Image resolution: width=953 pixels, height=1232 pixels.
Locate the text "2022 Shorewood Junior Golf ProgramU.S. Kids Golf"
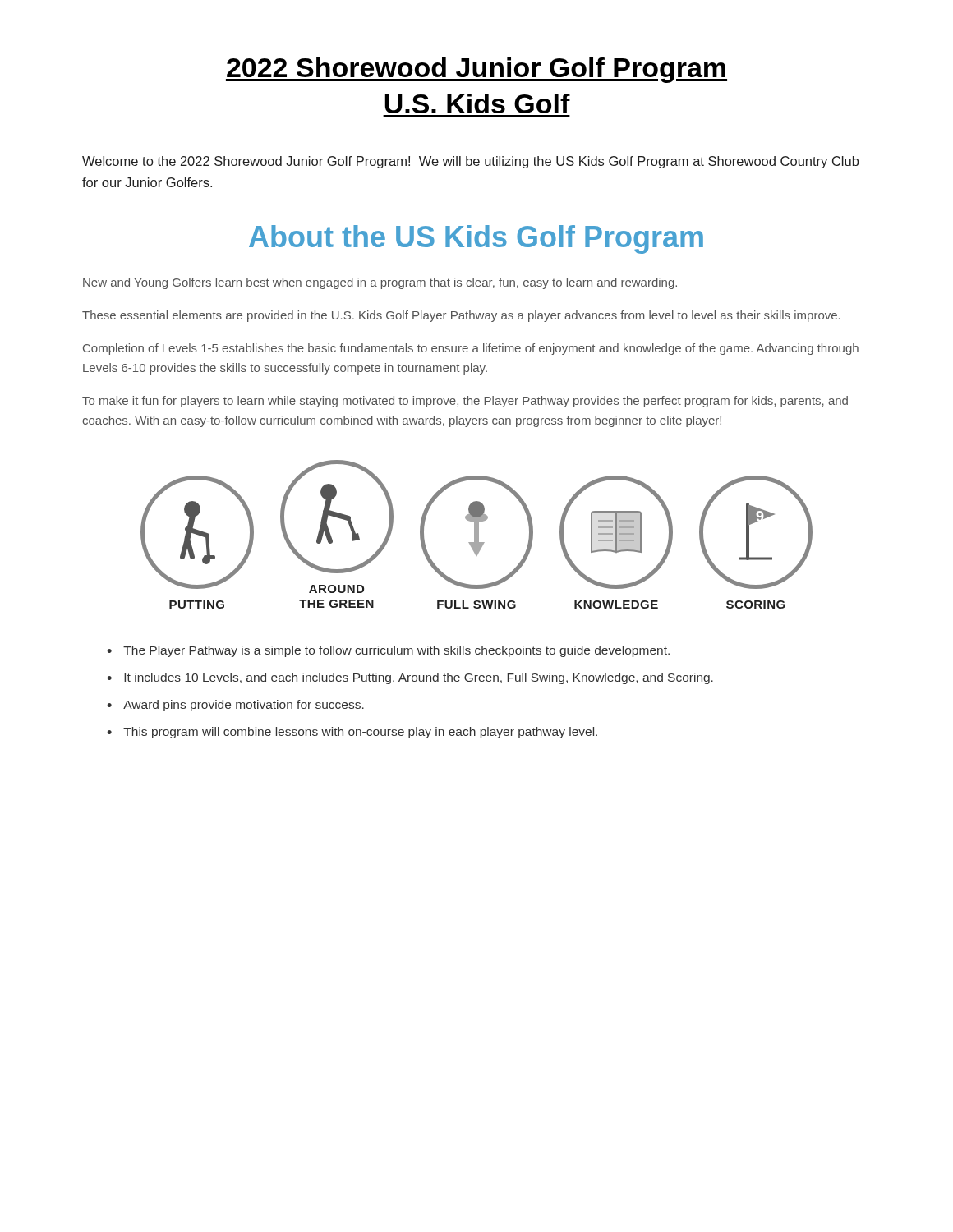point(476,86)
